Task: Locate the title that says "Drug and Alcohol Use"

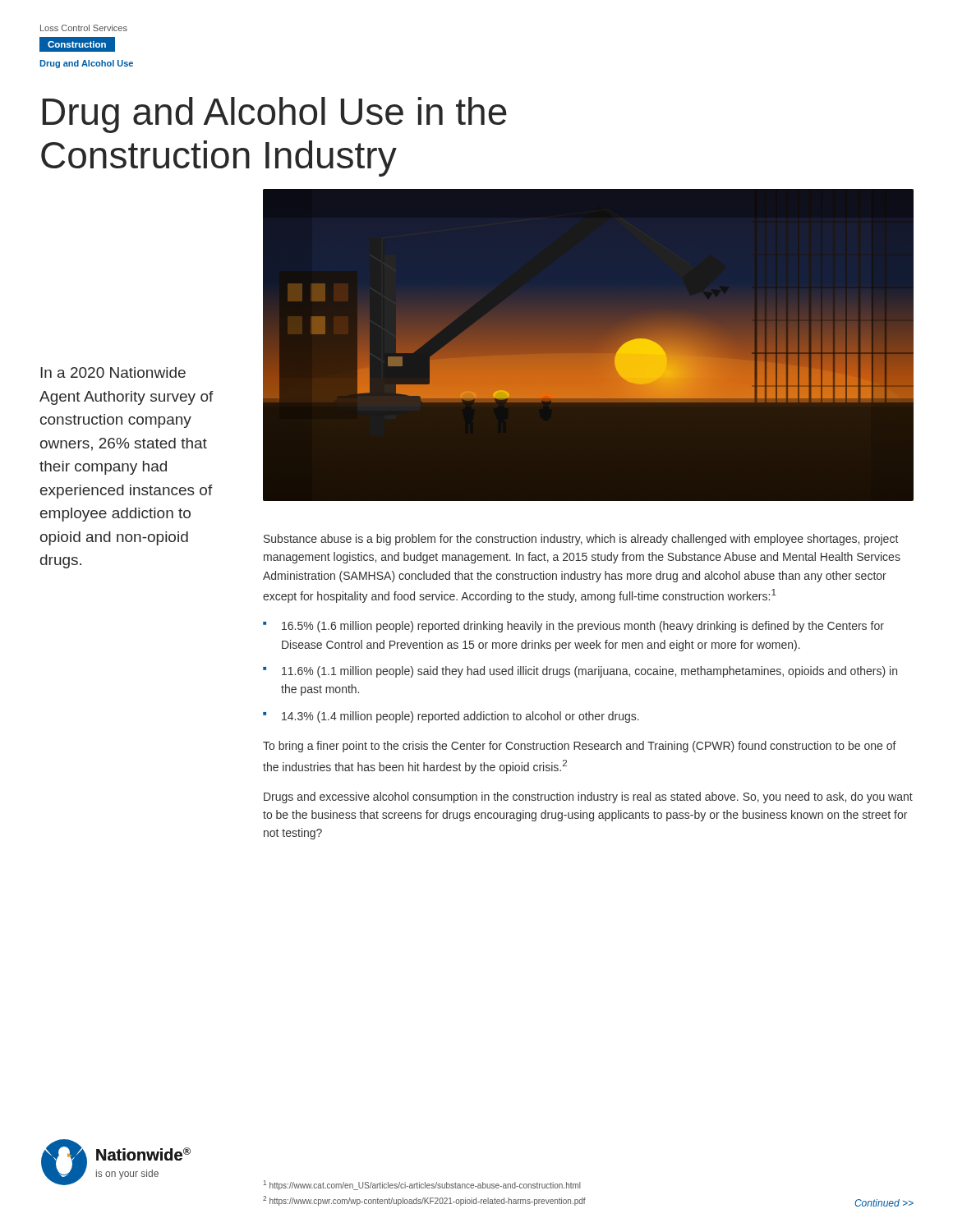Action: pyautogui.click(x=278, y=134)
